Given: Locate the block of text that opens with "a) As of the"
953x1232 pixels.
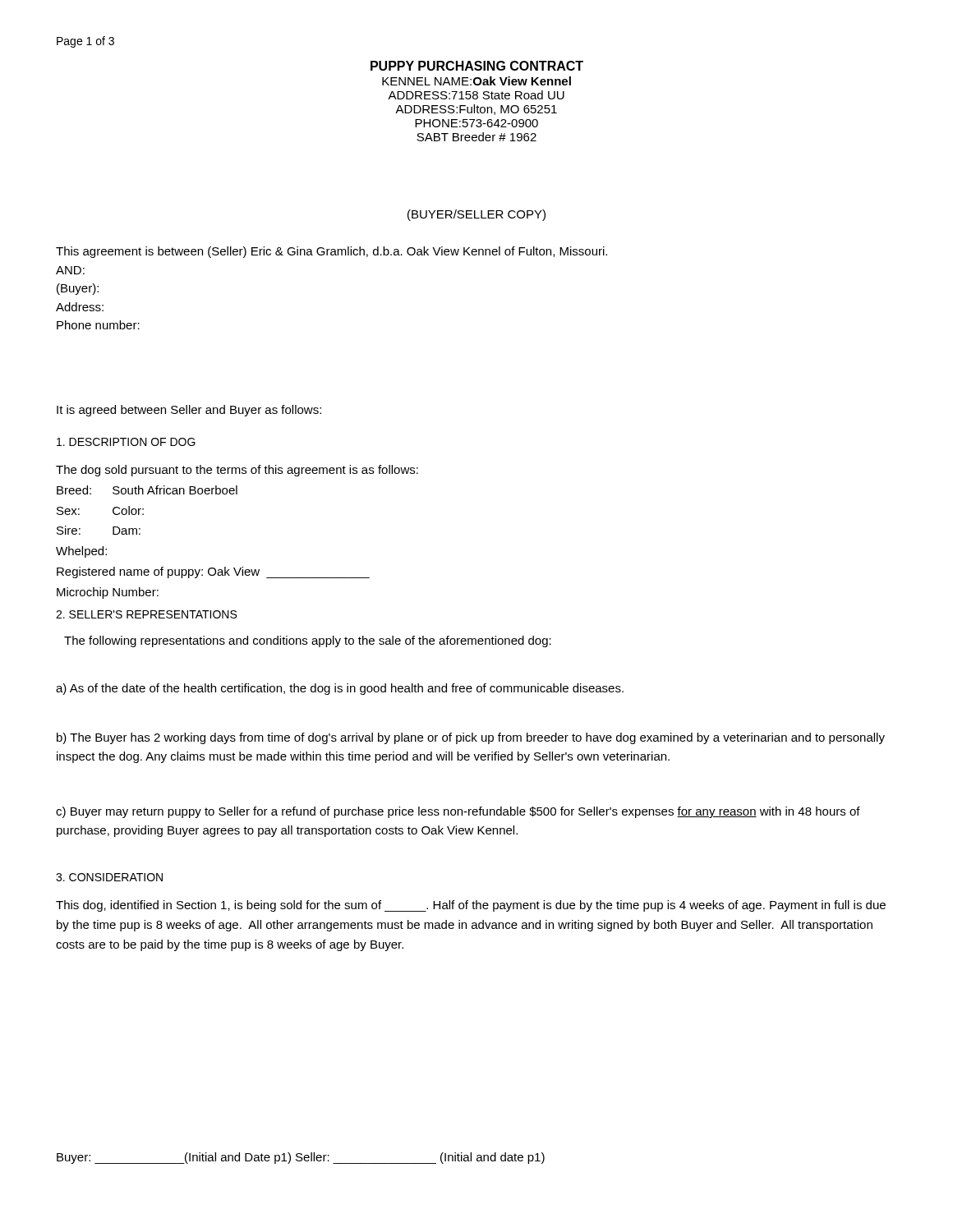Looking at the screenshot, I should pyautogui.click(x=340, y=688).
